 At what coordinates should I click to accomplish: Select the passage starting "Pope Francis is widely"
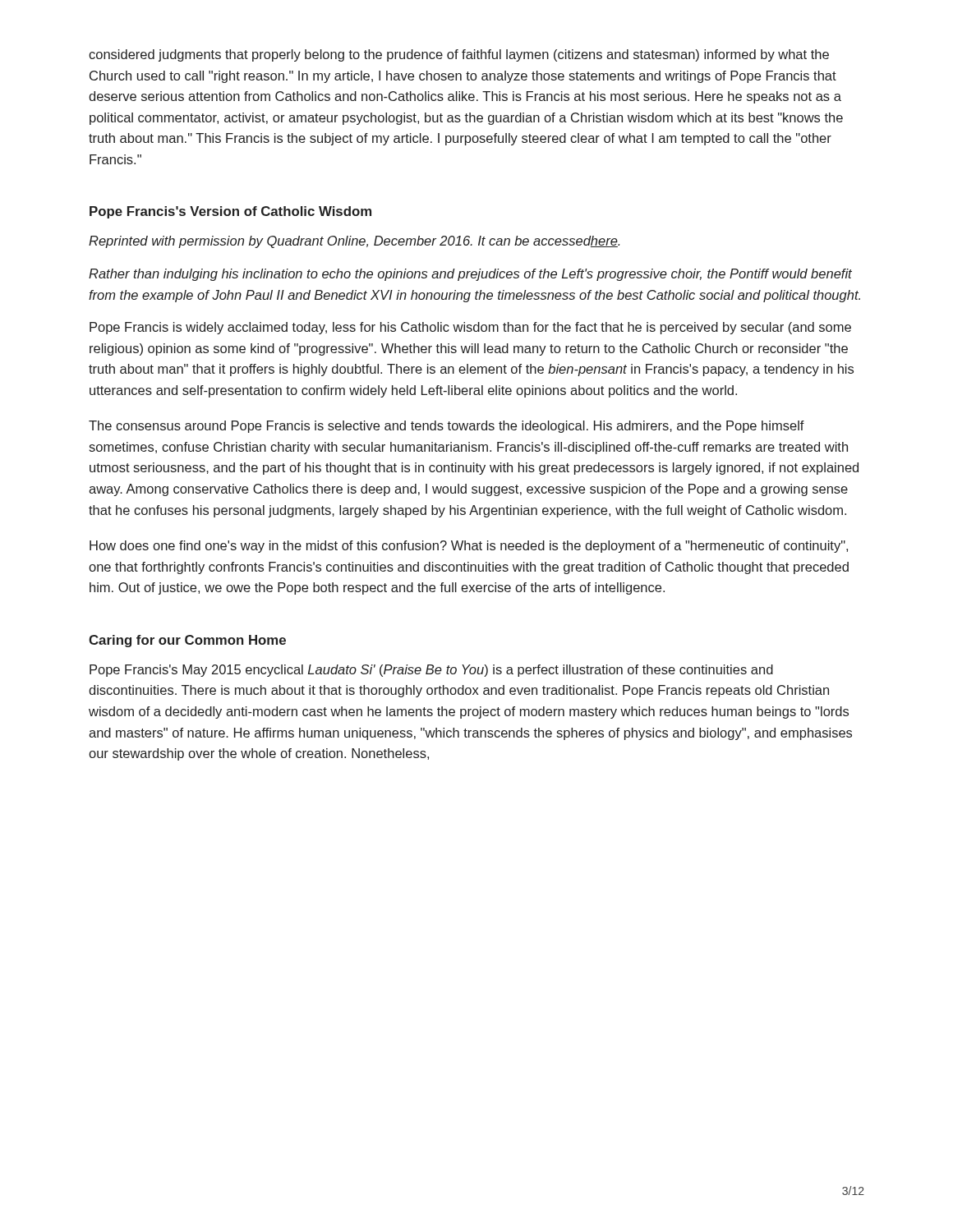click(x=471, y=358)
